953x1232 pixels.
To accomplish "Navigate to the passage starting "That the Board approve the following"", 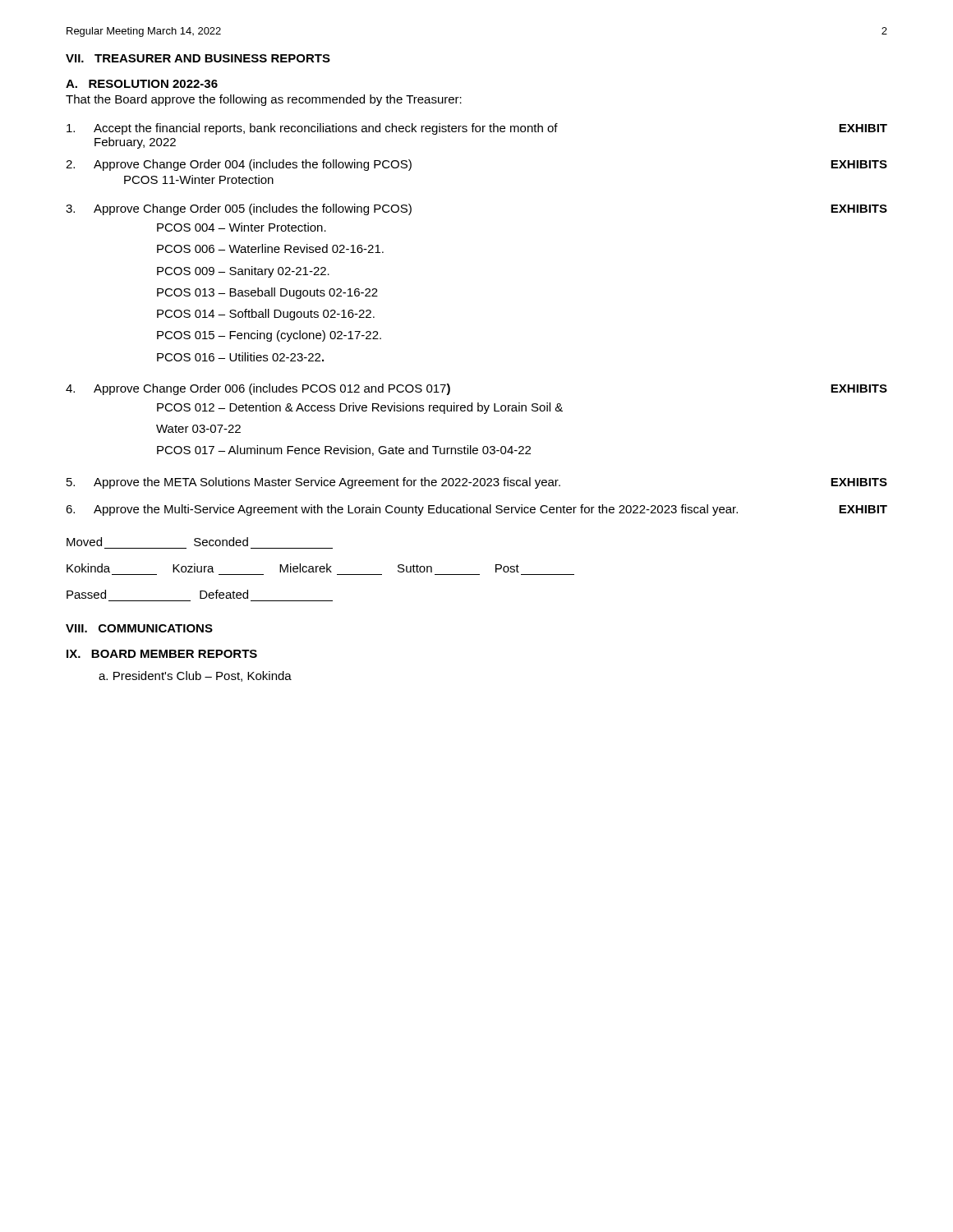I will pyautogui.click(x=264, y=99).
